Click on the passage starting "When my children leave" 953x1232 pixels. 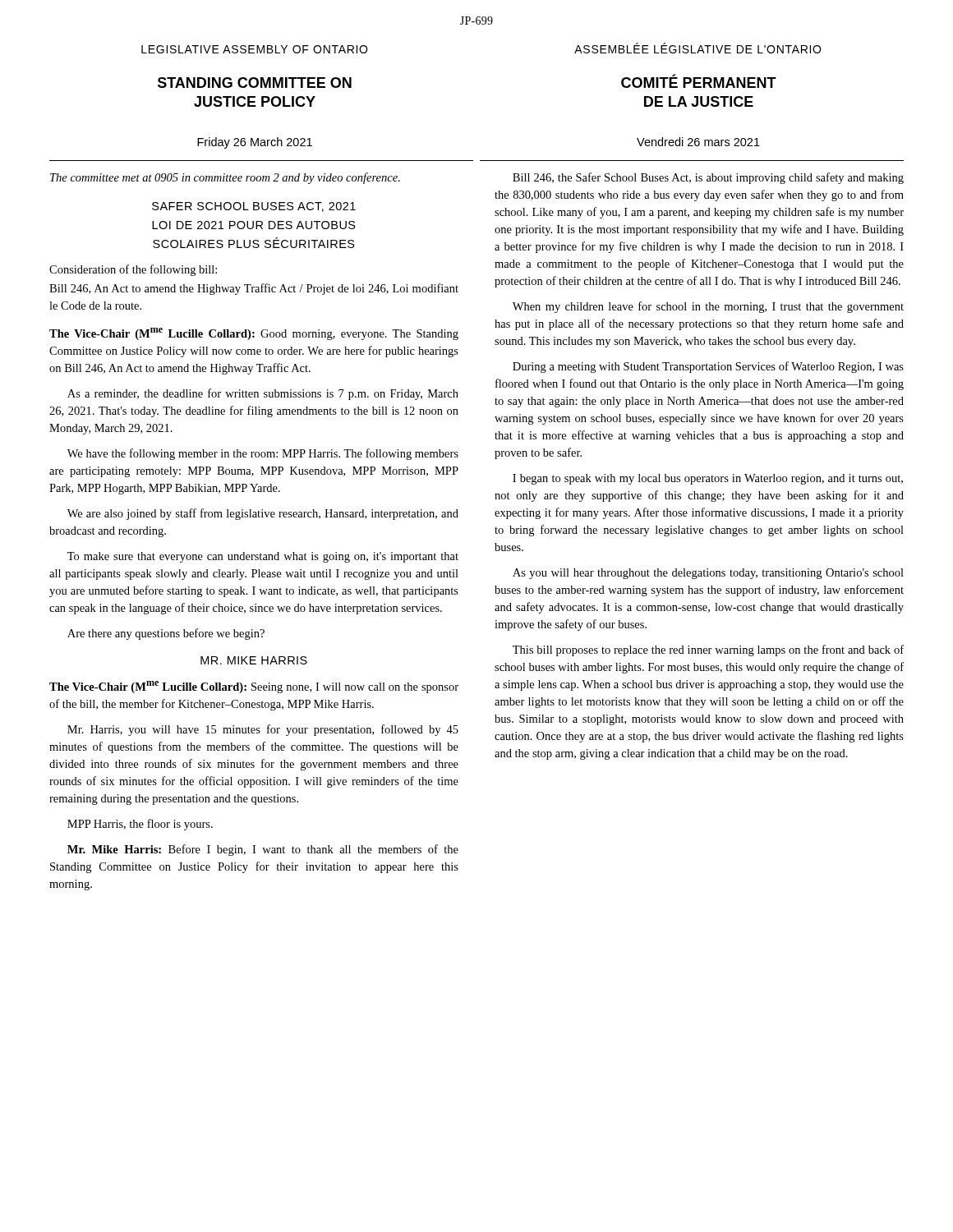pos(699,324)
